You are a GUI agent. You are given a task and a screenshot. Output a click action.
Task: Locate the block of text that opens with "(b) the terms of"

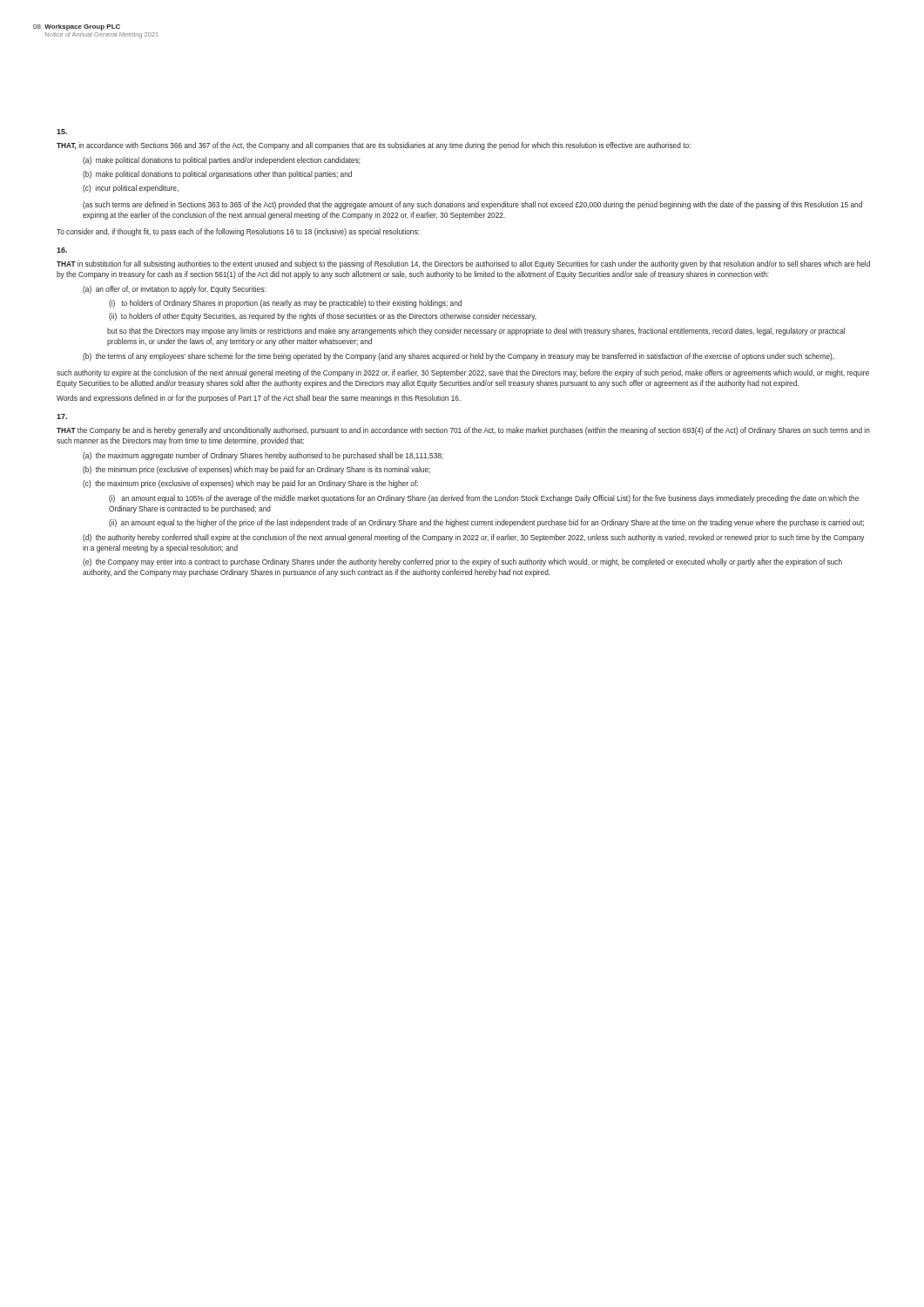point(459,357)
